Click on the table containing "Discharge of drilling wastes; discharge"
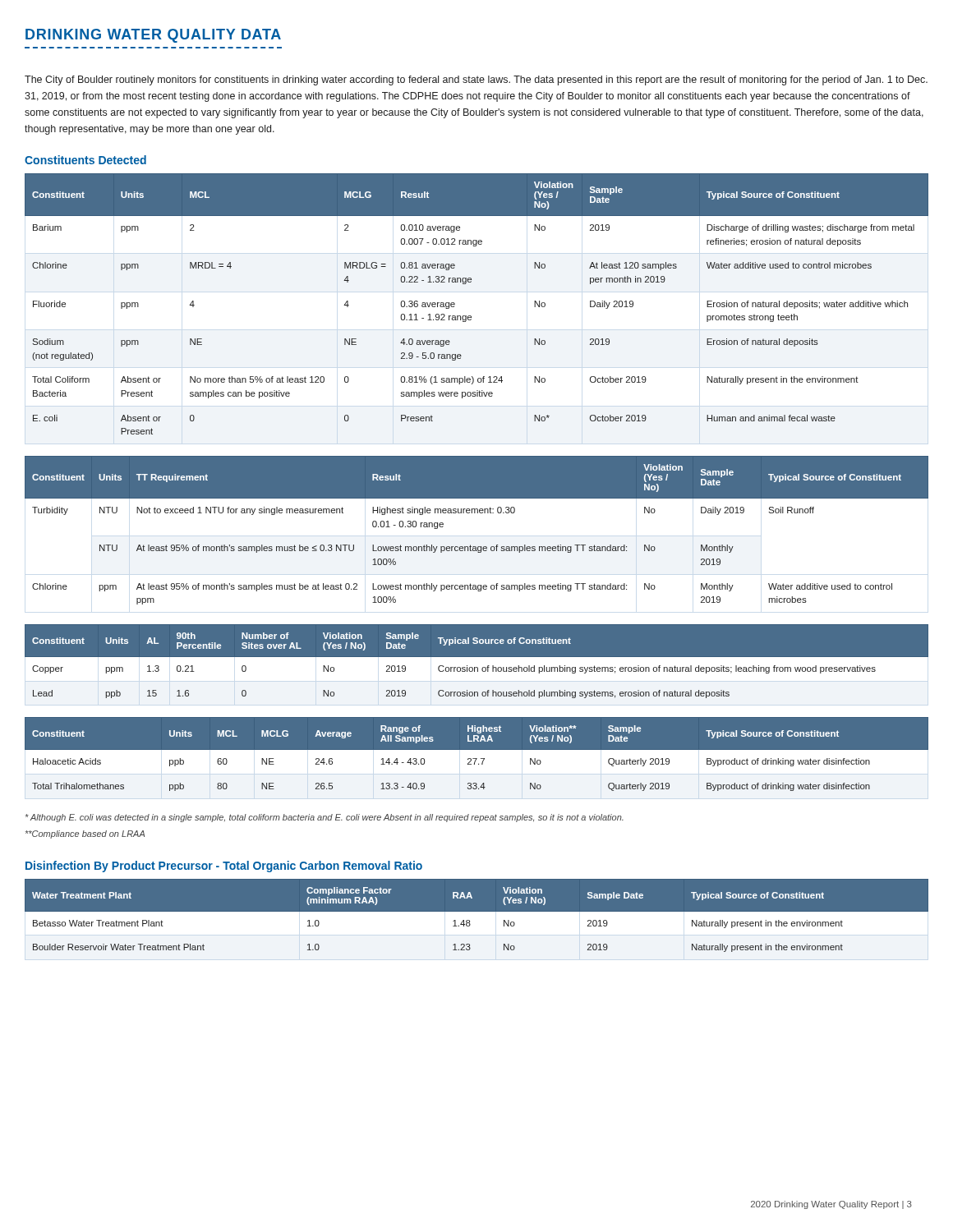Image resolution: width=953 pixels, height=1232 pixels. tap(476, 486)
